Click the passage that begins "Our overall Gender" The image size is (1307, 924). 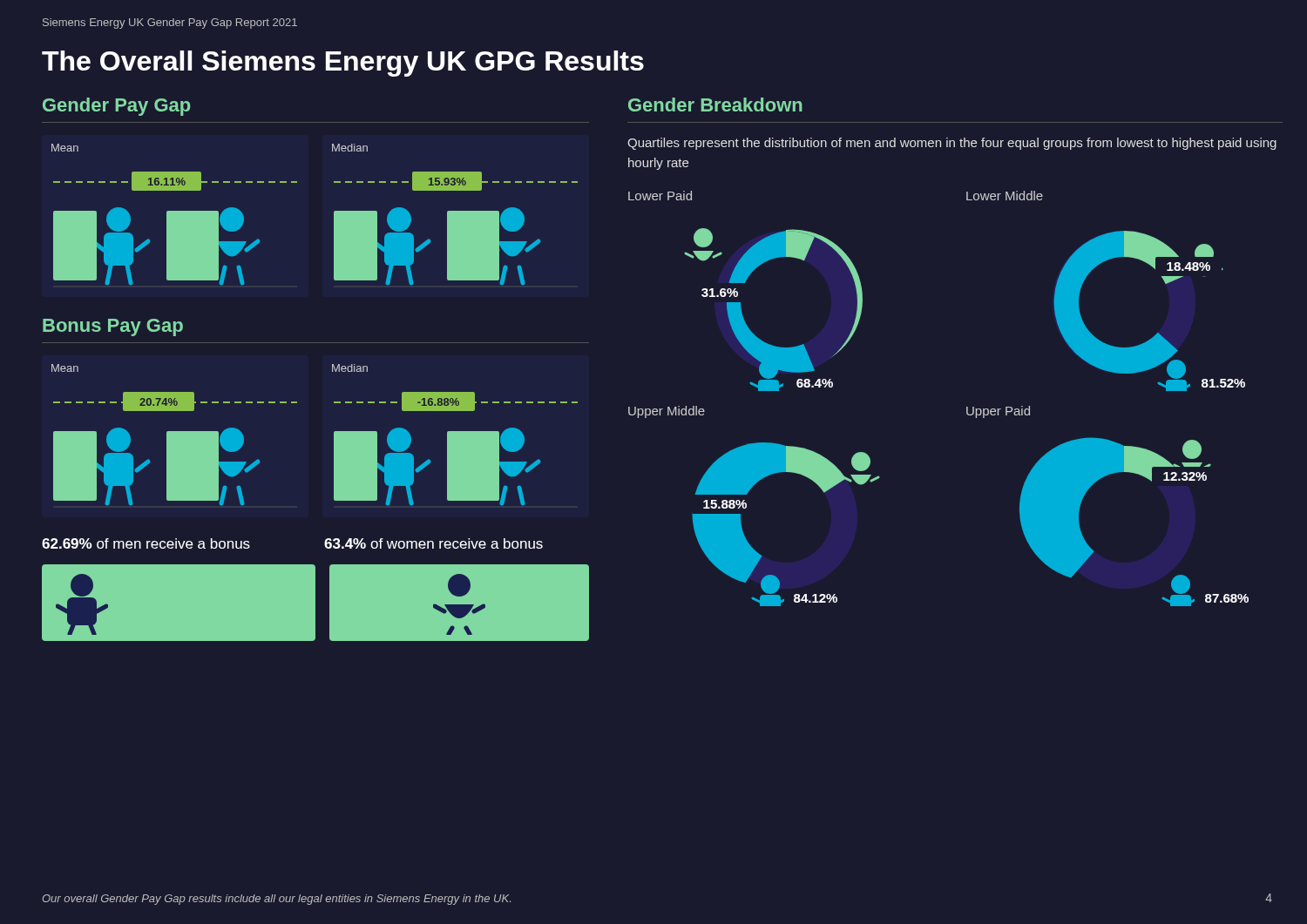[277, 898]
